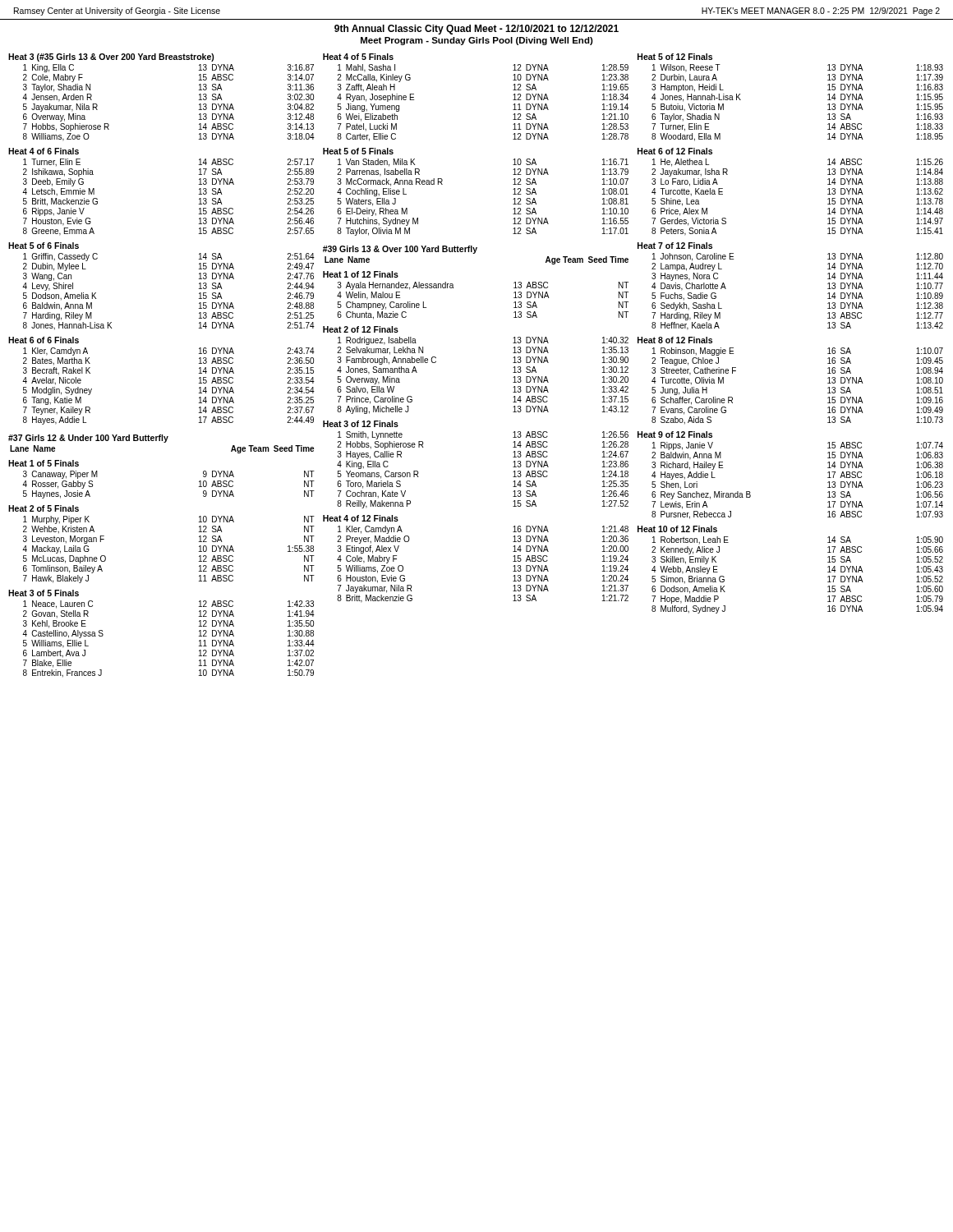Image resolution: width=953 pixels, height=1232 pixels.
Task: Click on the text starting "Heat 3 of 12 Finals"
Action: pyautogui.click(x=360, y=424)
